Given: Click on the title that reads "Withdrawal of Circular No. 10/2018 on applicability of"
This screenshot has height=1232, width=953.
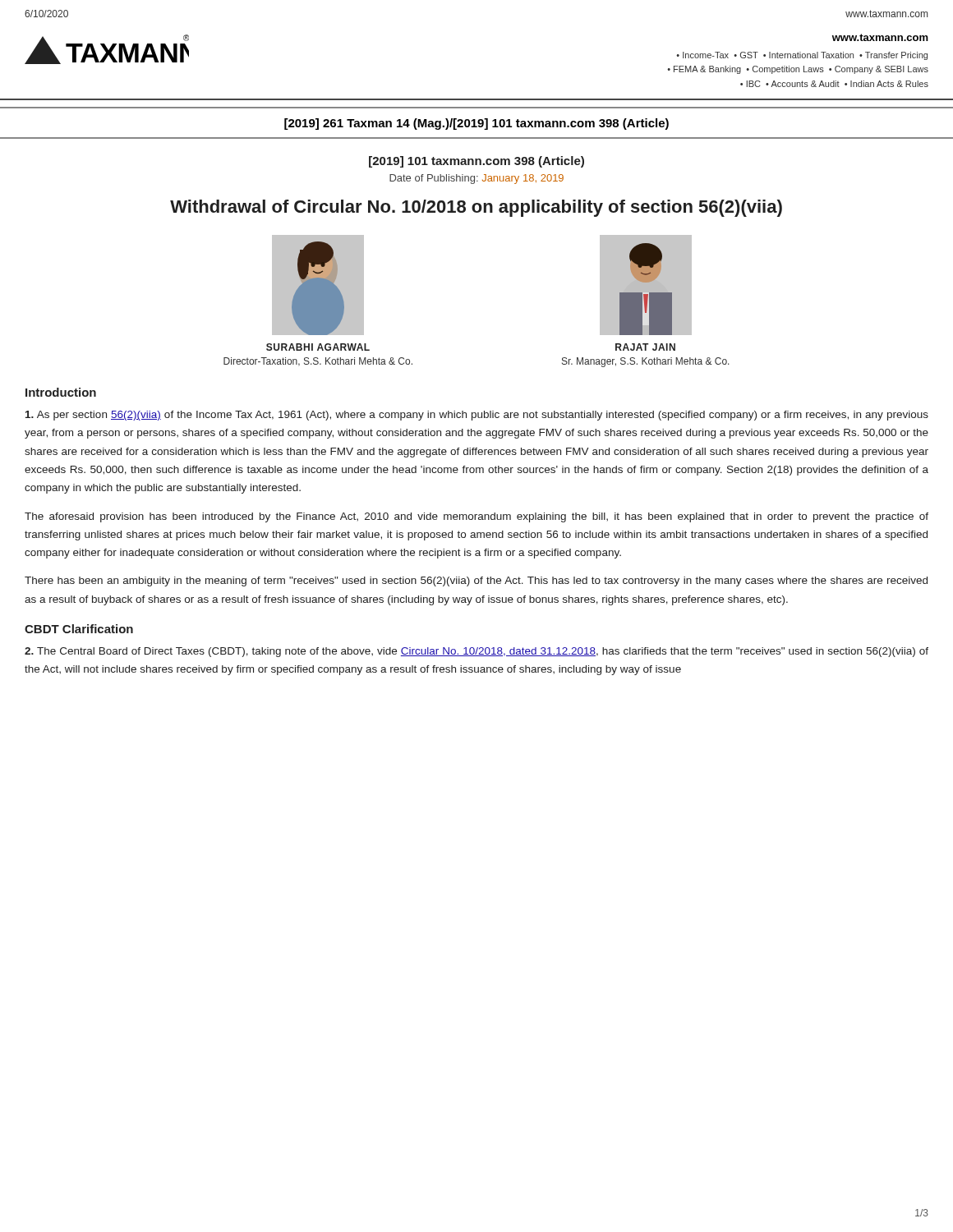Looking at the screenshot, I should (x=476, y=206).
